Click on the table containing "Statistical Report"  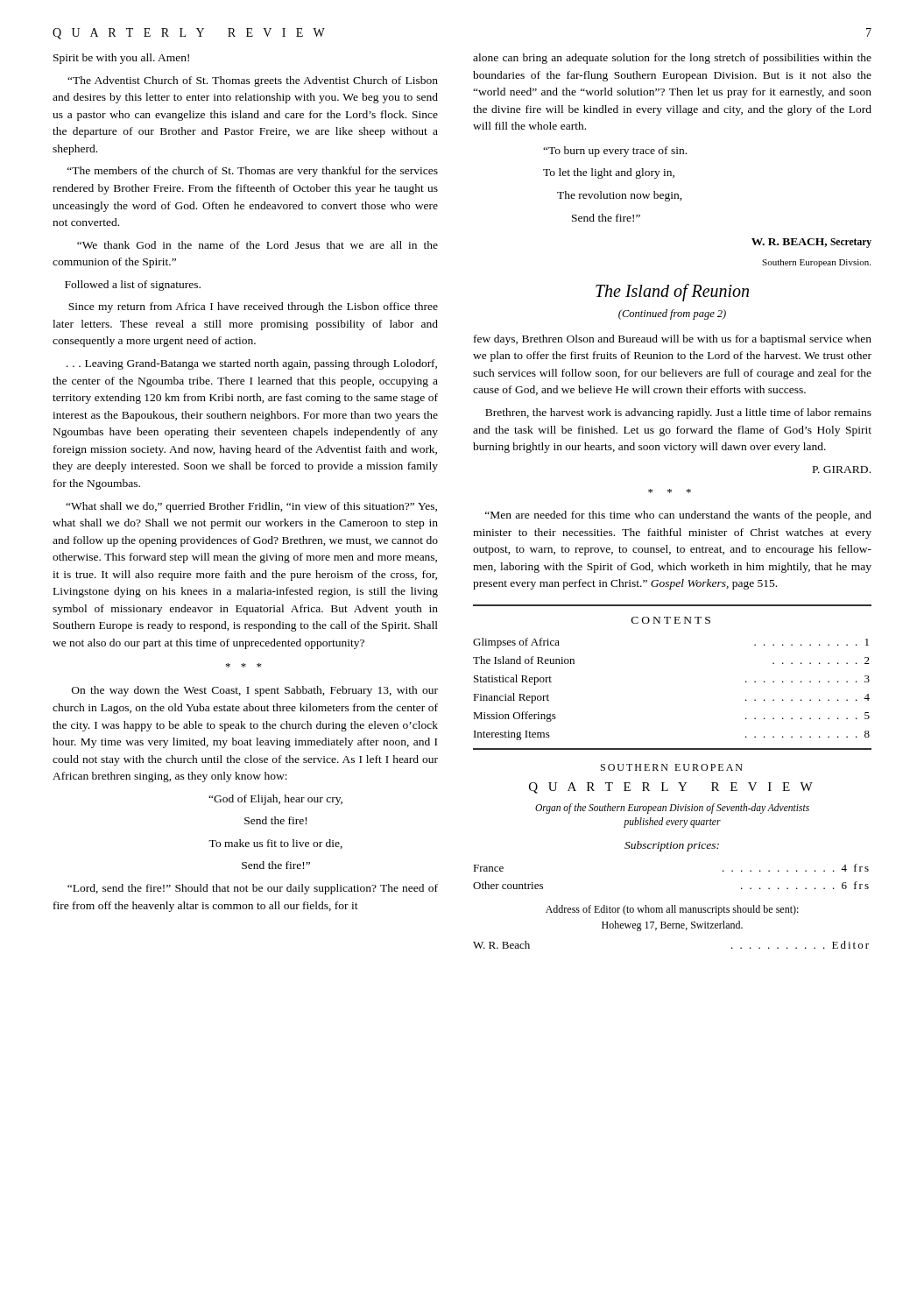672,677
